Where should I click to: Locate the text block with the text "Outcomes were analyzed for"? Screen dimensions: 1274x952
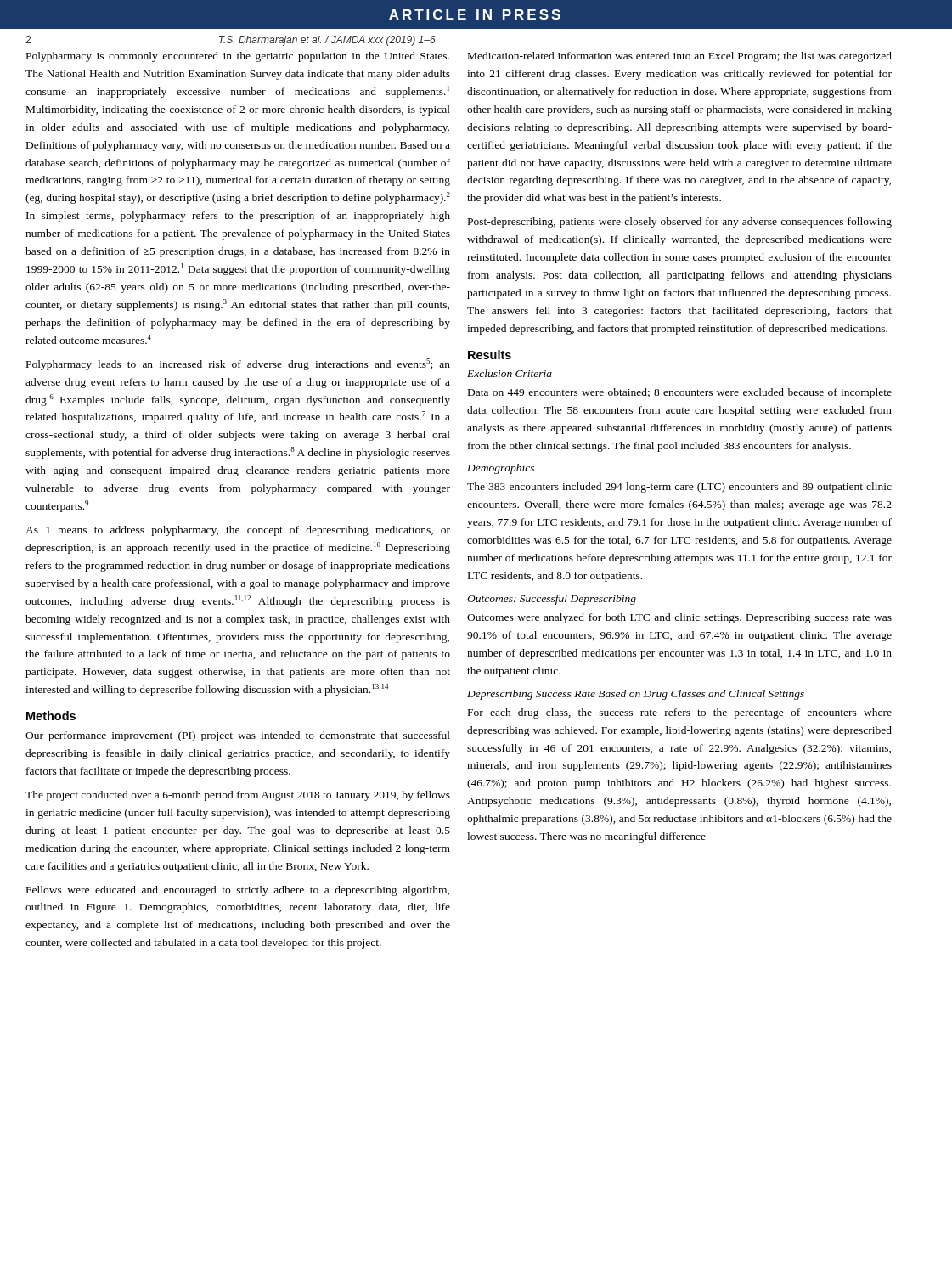click(679, 645)
